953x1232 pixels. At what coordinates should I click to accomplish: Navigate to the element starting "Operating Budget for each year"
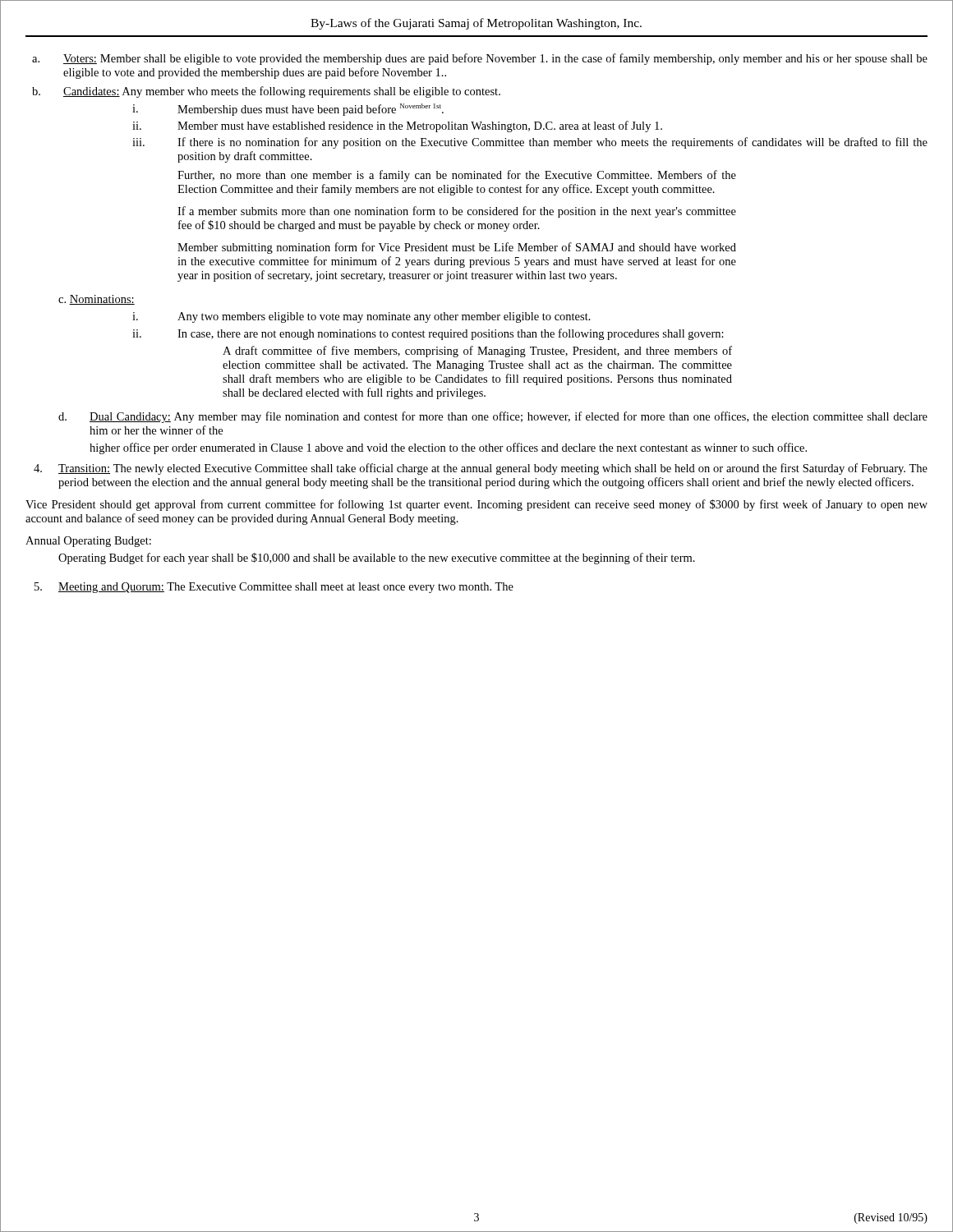point(377,558)
